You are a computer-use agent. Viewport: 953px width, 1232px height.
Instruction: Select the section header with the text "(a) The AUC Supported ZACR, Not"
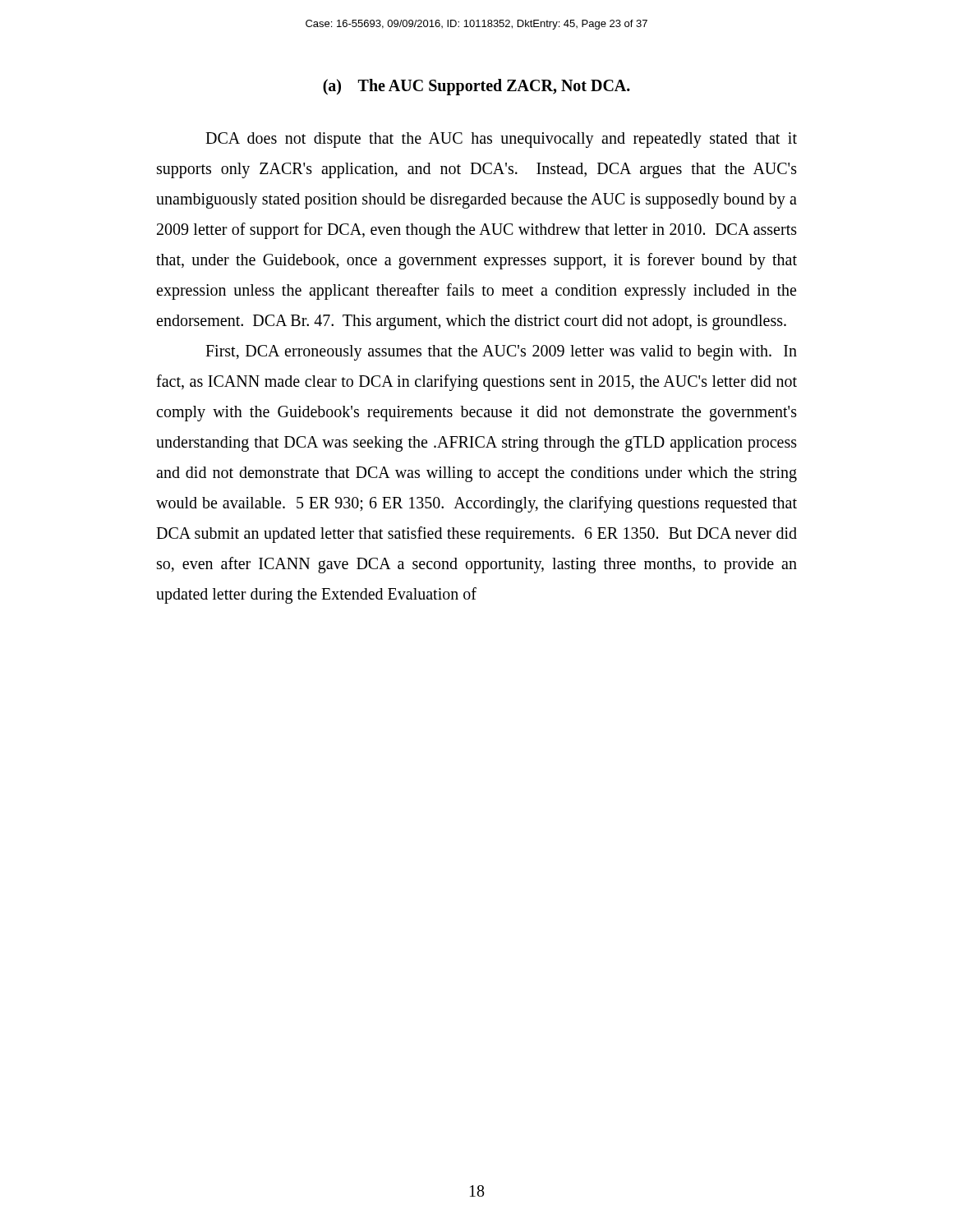pos(476,85)
